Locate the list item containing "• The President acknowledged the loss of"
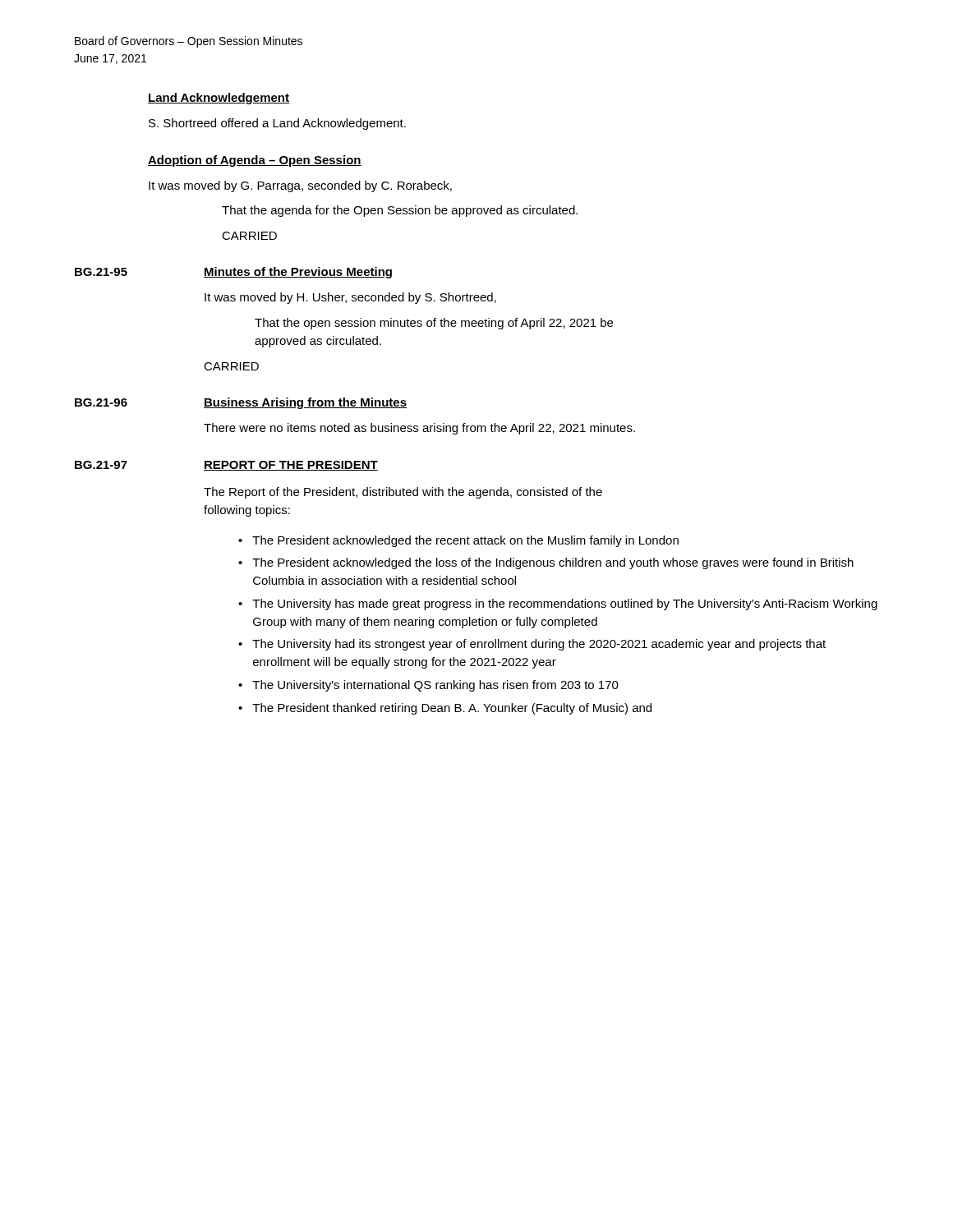Screen dimensions: 1232x953 point(559,572)
